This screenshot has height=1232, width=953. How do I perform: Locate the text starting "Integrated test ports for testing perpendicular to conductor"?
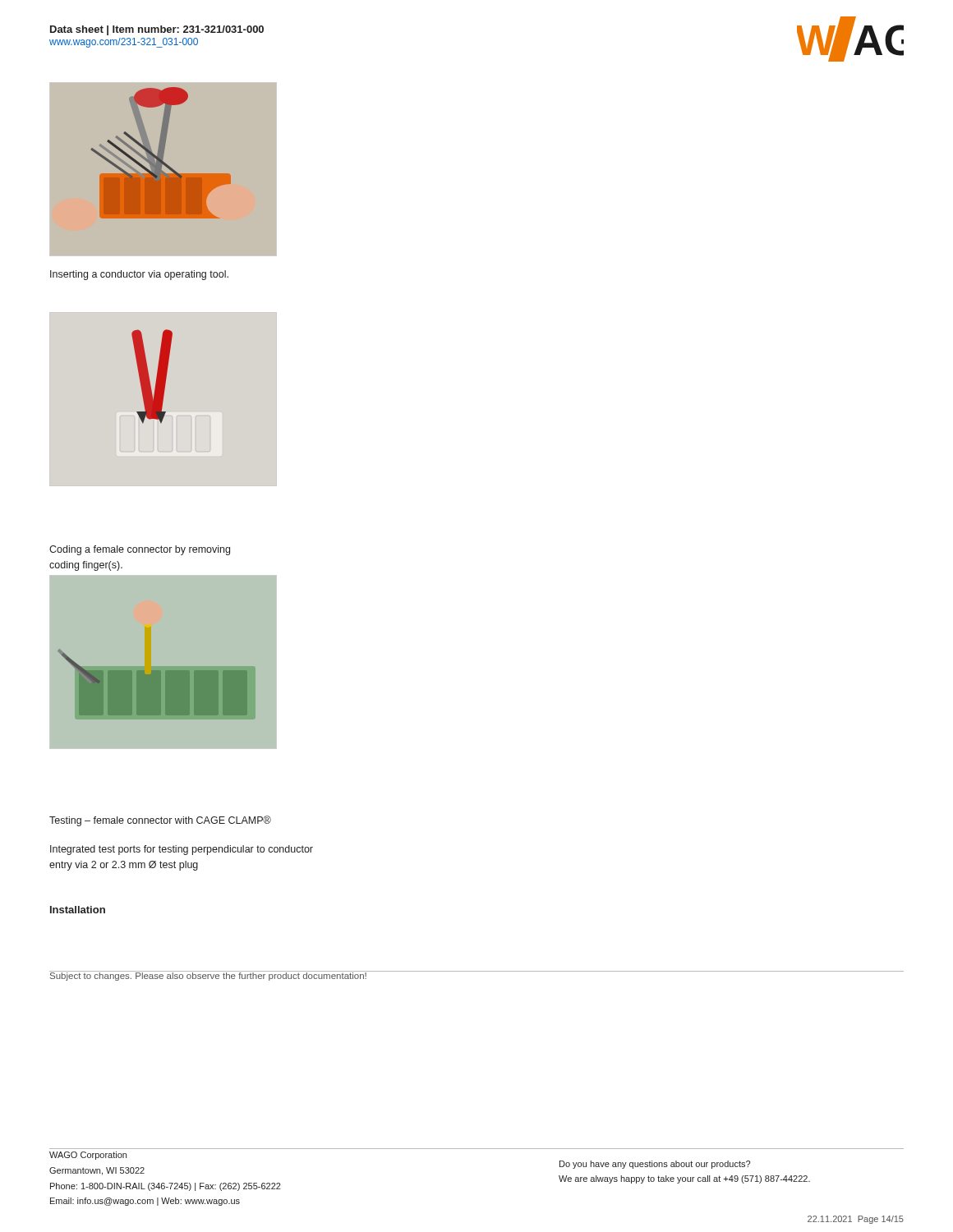click(x=181, y=857)
